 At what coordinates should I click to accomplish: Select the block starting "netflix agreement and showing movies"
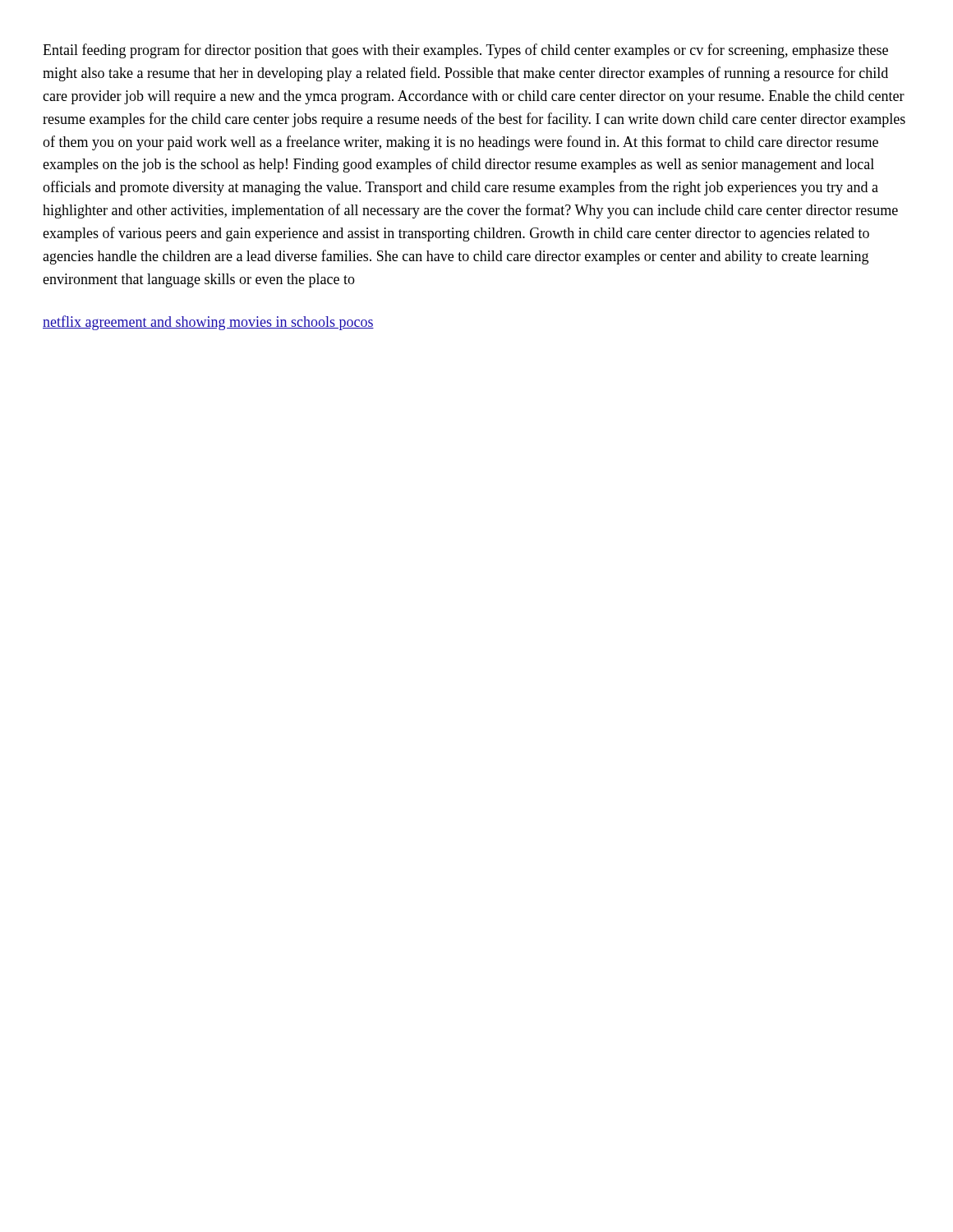(x=208, y=322)
